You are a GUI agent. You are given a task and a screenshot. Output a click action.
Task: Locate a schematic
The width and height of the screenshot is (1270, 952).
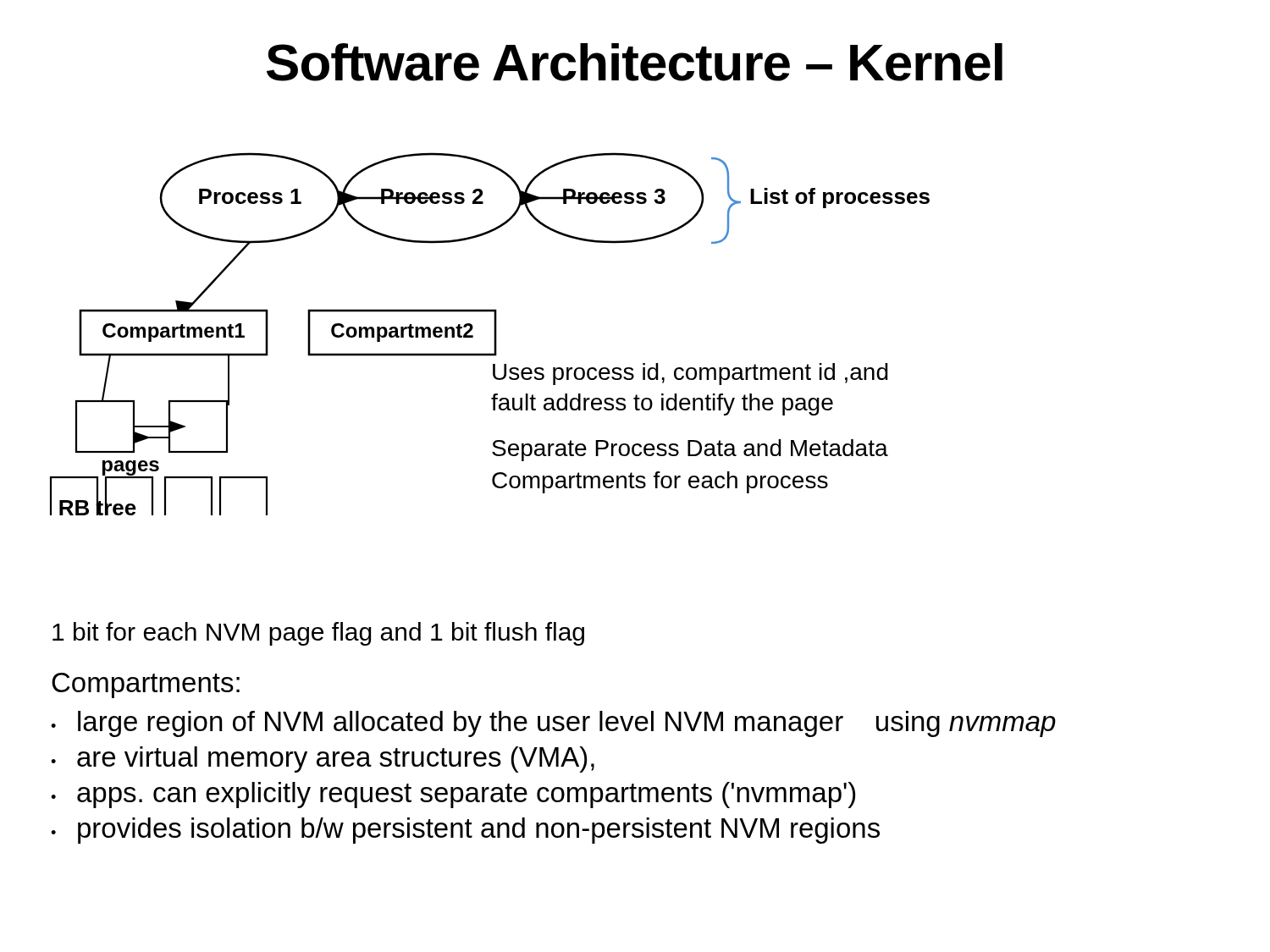[x=635, y=308]
